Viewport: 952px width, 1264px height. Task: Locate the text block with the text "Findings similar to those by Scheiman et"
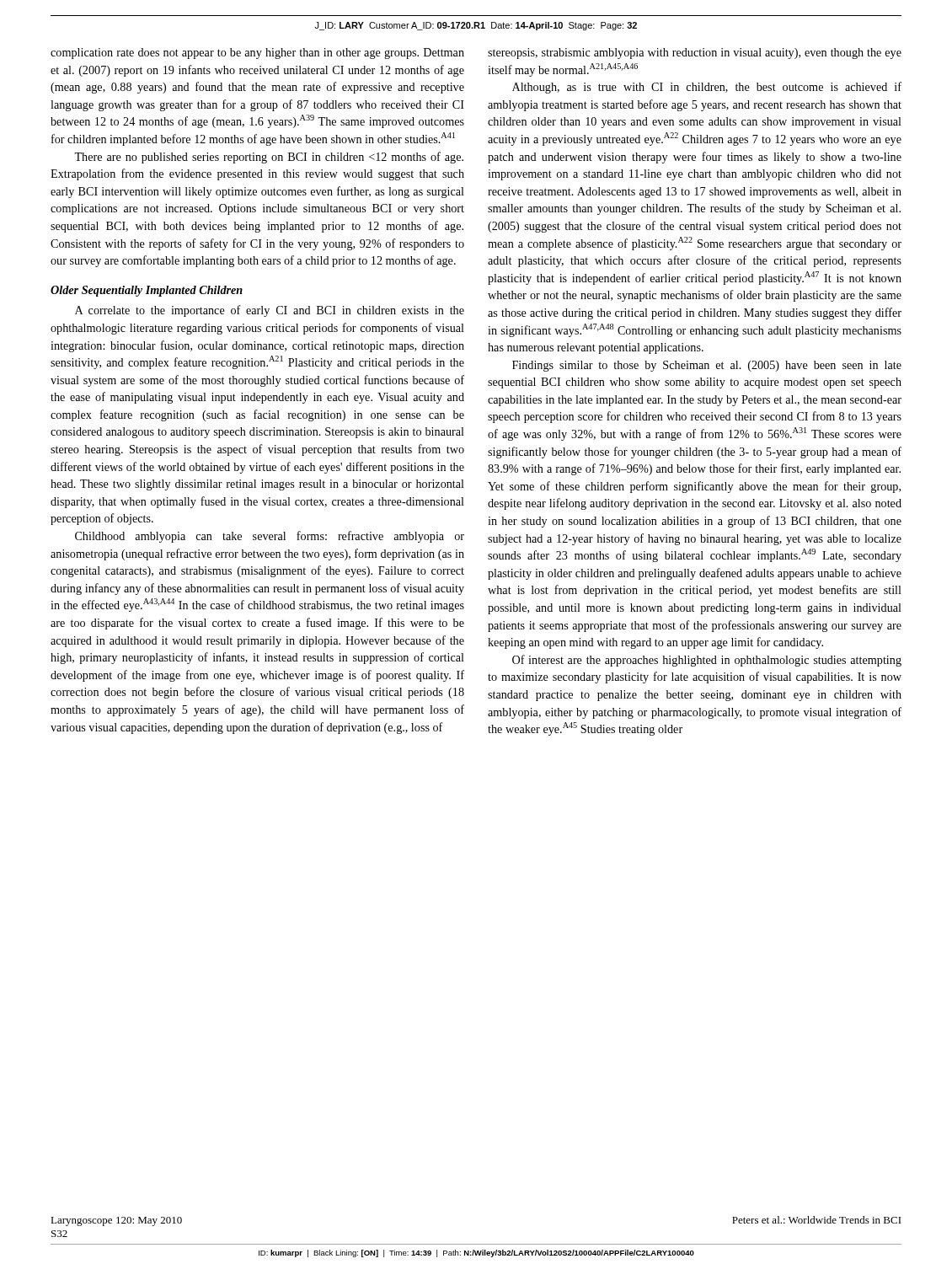click(695, 504)
